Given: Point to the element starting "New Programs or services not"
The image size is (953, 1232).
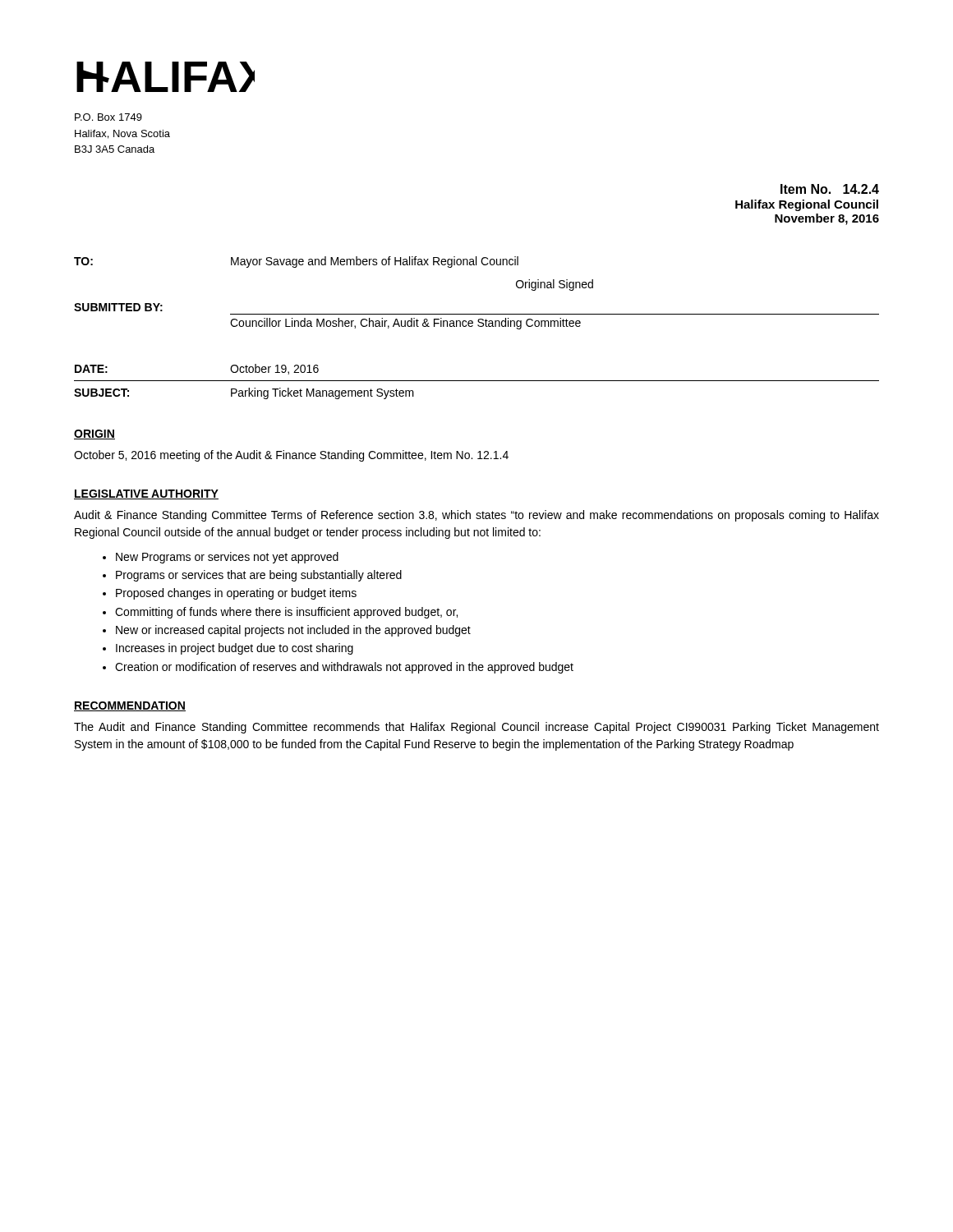Looking at the screenshot, I should point(227,556).
